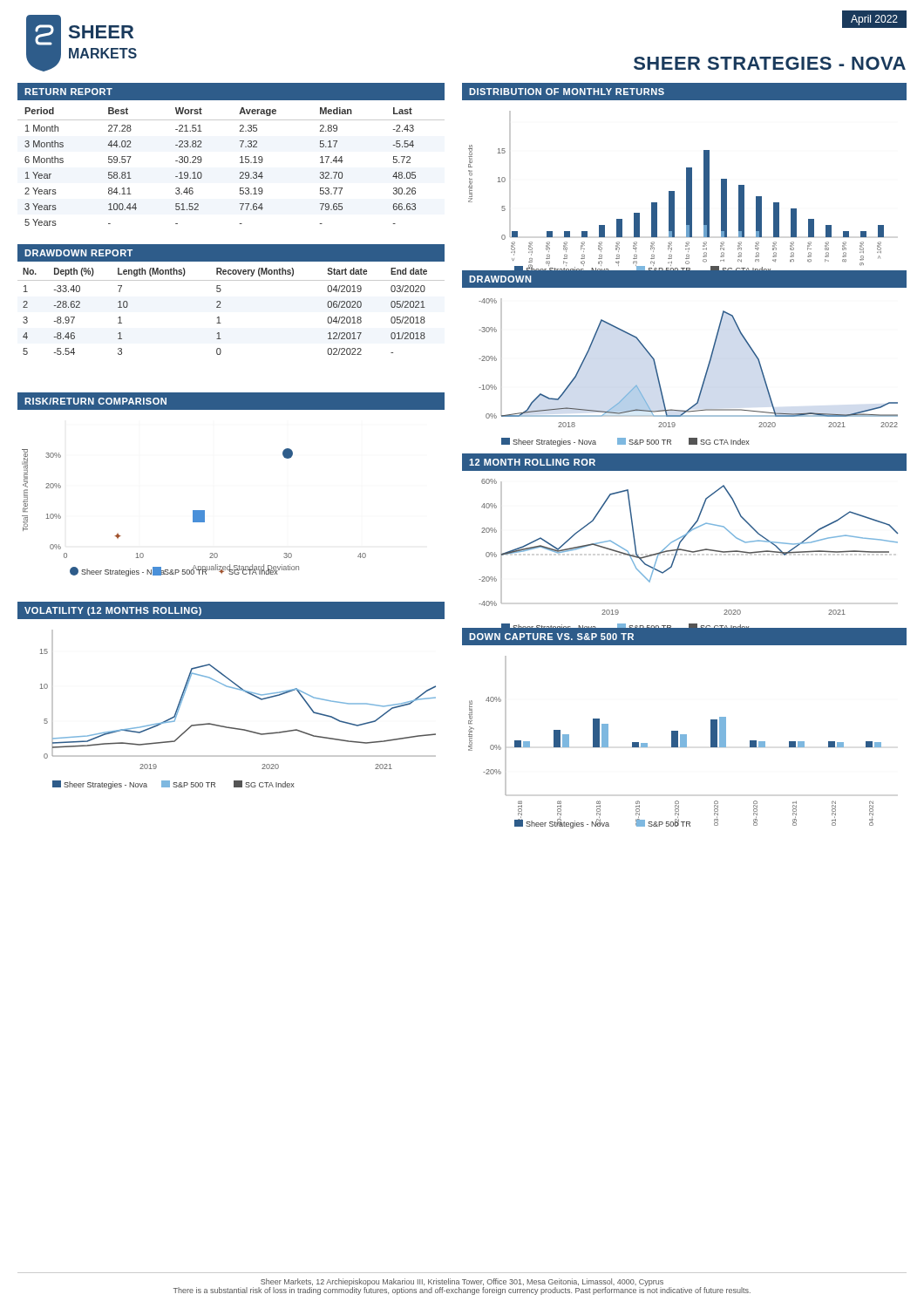
Task: Locate the scatter plot
Action: click(x=231, y=498)
